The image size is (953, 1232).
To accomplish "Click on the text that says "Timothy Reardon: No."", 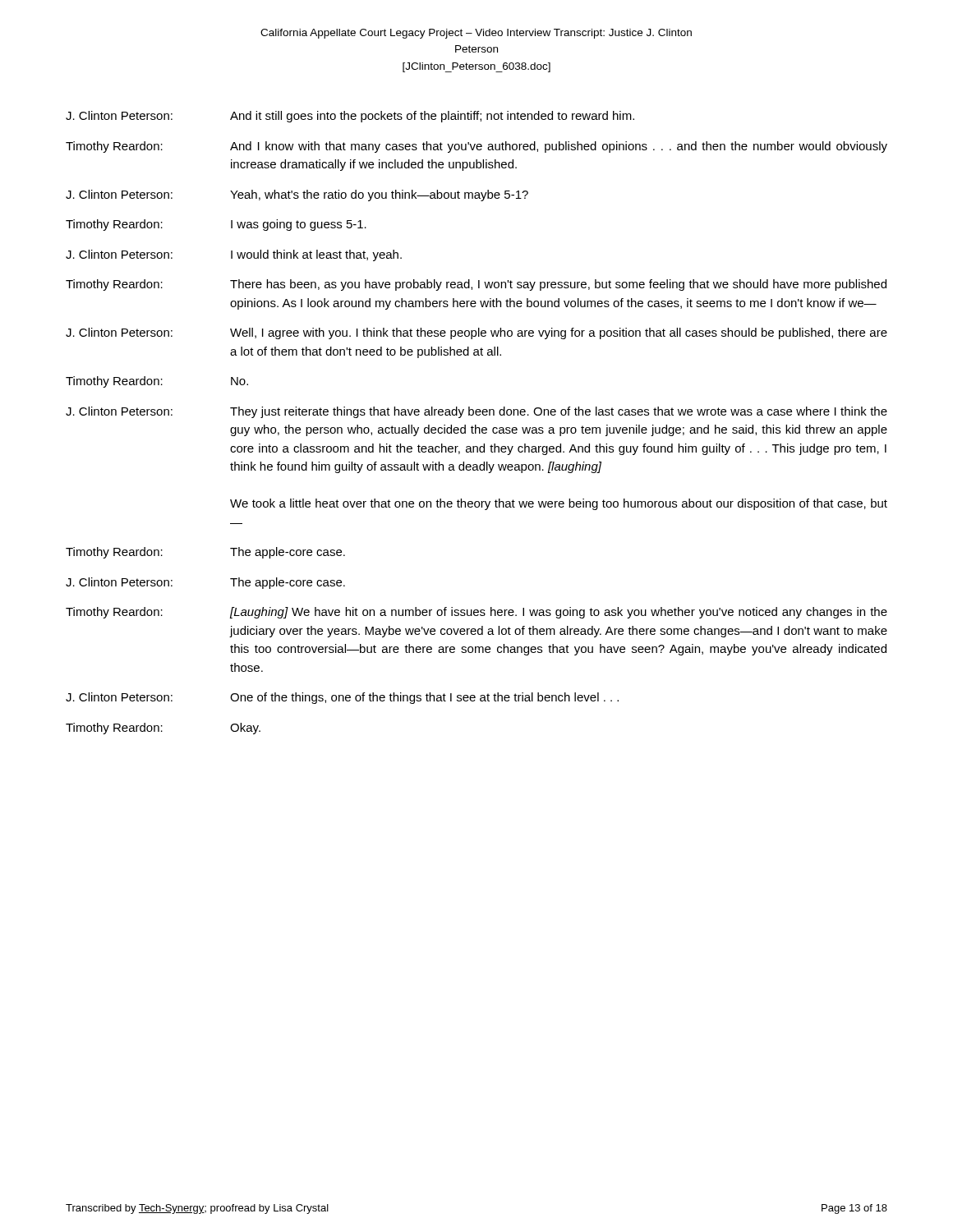I will [x=157, y=382].
